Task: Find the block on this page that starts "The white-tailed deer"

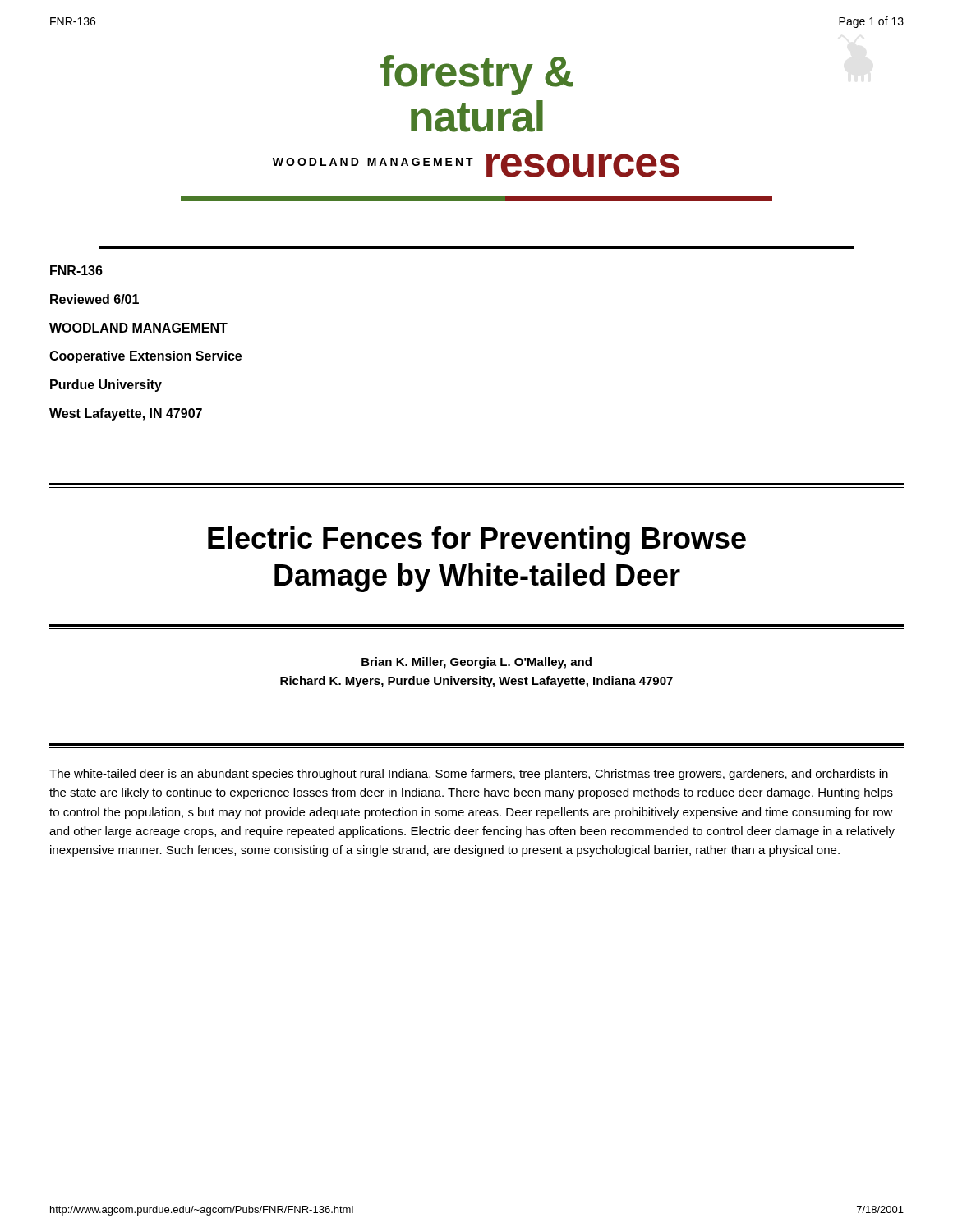Action: tap(472, 811)
